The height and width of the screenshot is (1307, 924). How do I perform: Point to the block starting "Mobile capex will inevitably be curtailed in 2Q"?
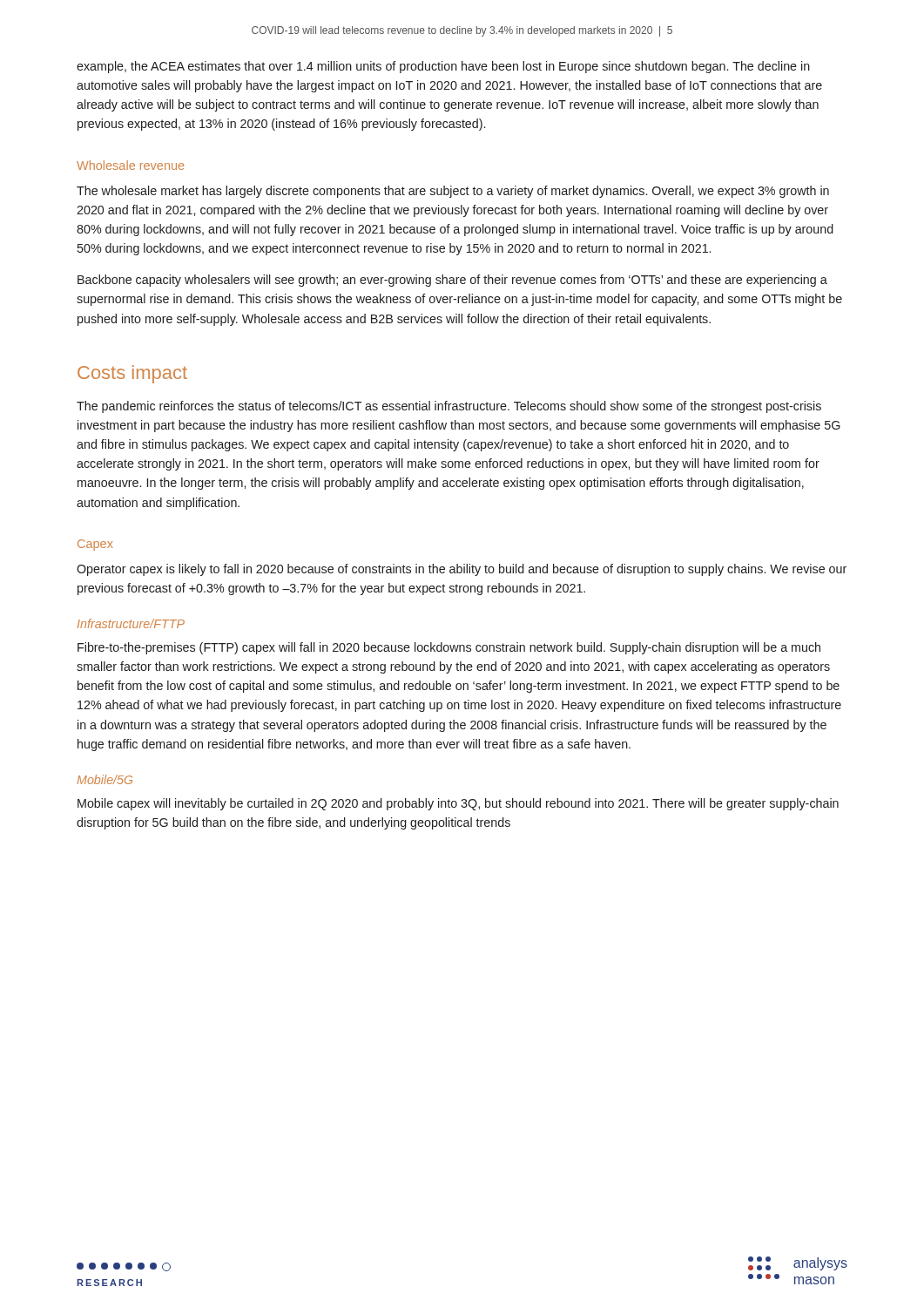click(x=462, y=813)
